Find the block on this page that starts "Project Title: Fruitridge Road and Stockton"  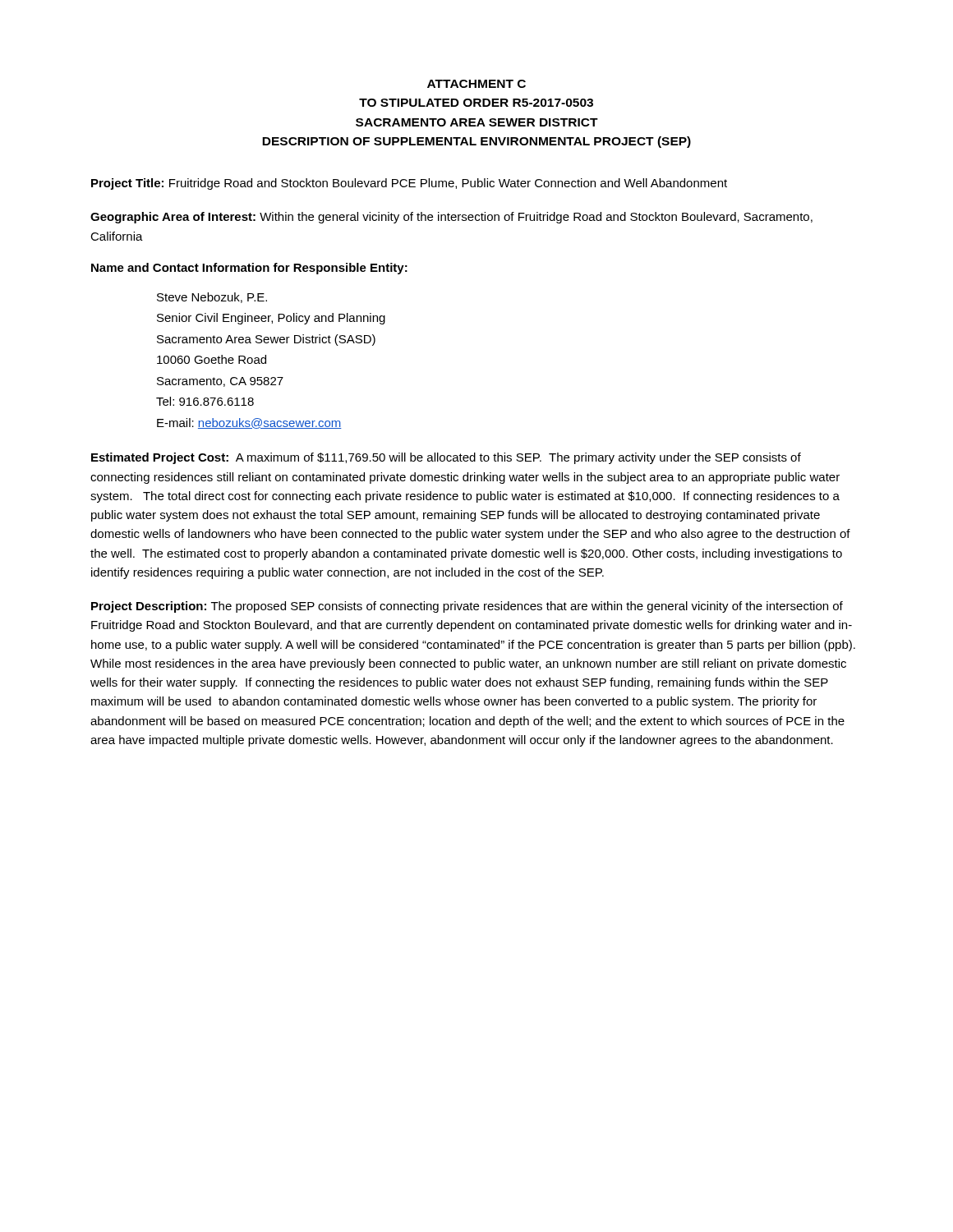point(476,183)
